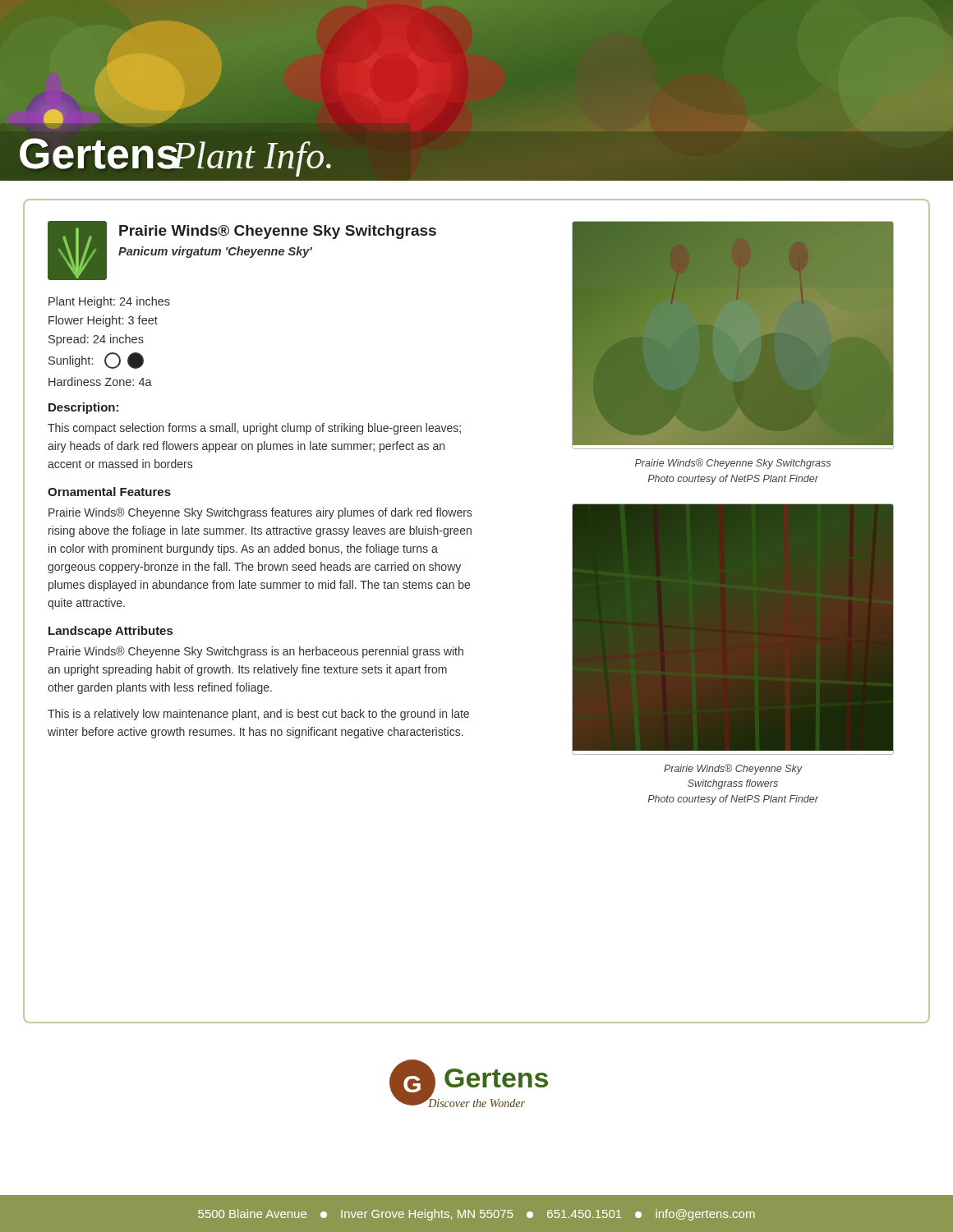This screenshot has height=1232, width=953.
Task: Point to the region starting "This compact selection"
Action: point(255,446)
